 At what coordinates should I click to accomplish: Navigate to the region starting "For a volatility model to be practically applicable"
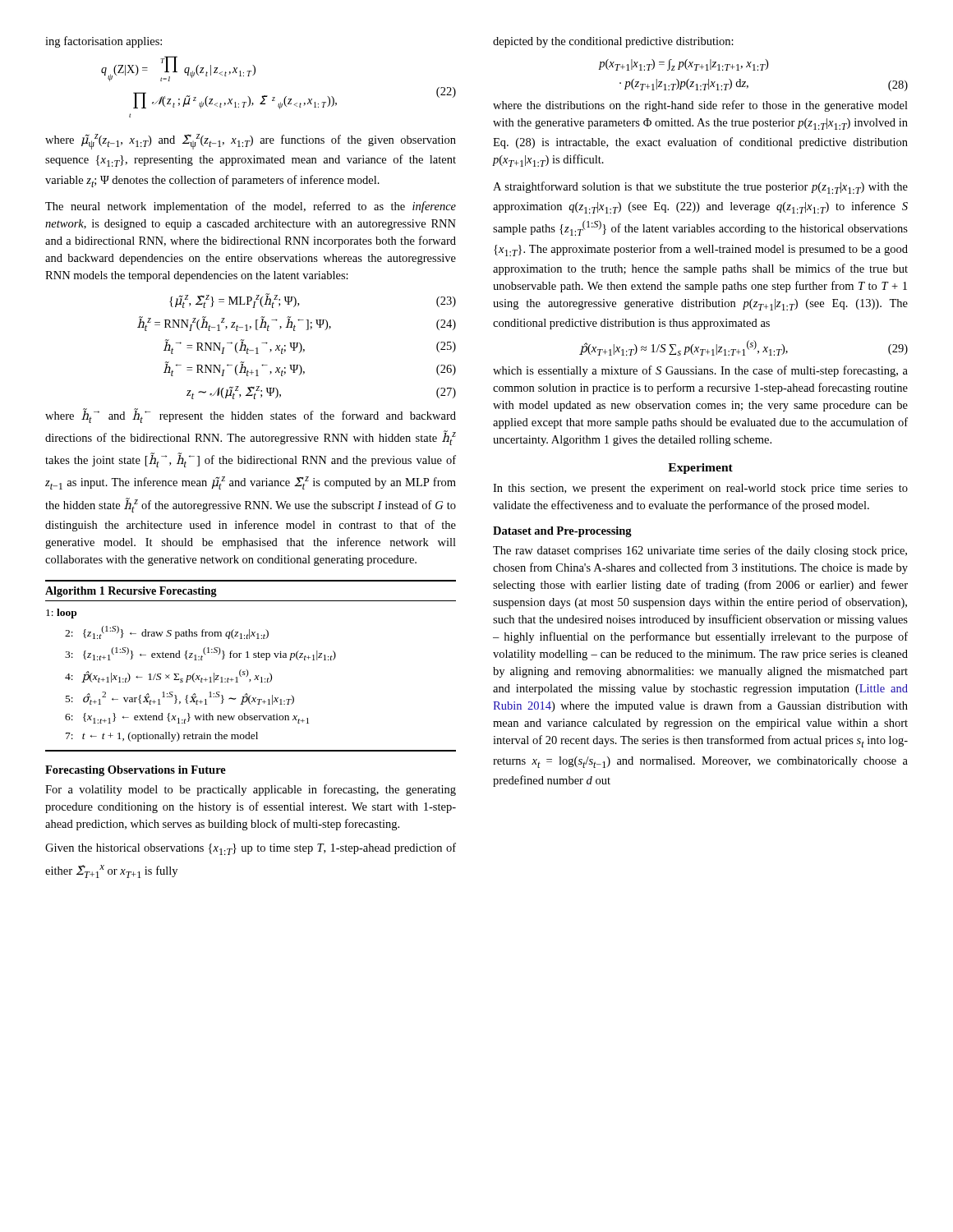[x=251, y=832]
